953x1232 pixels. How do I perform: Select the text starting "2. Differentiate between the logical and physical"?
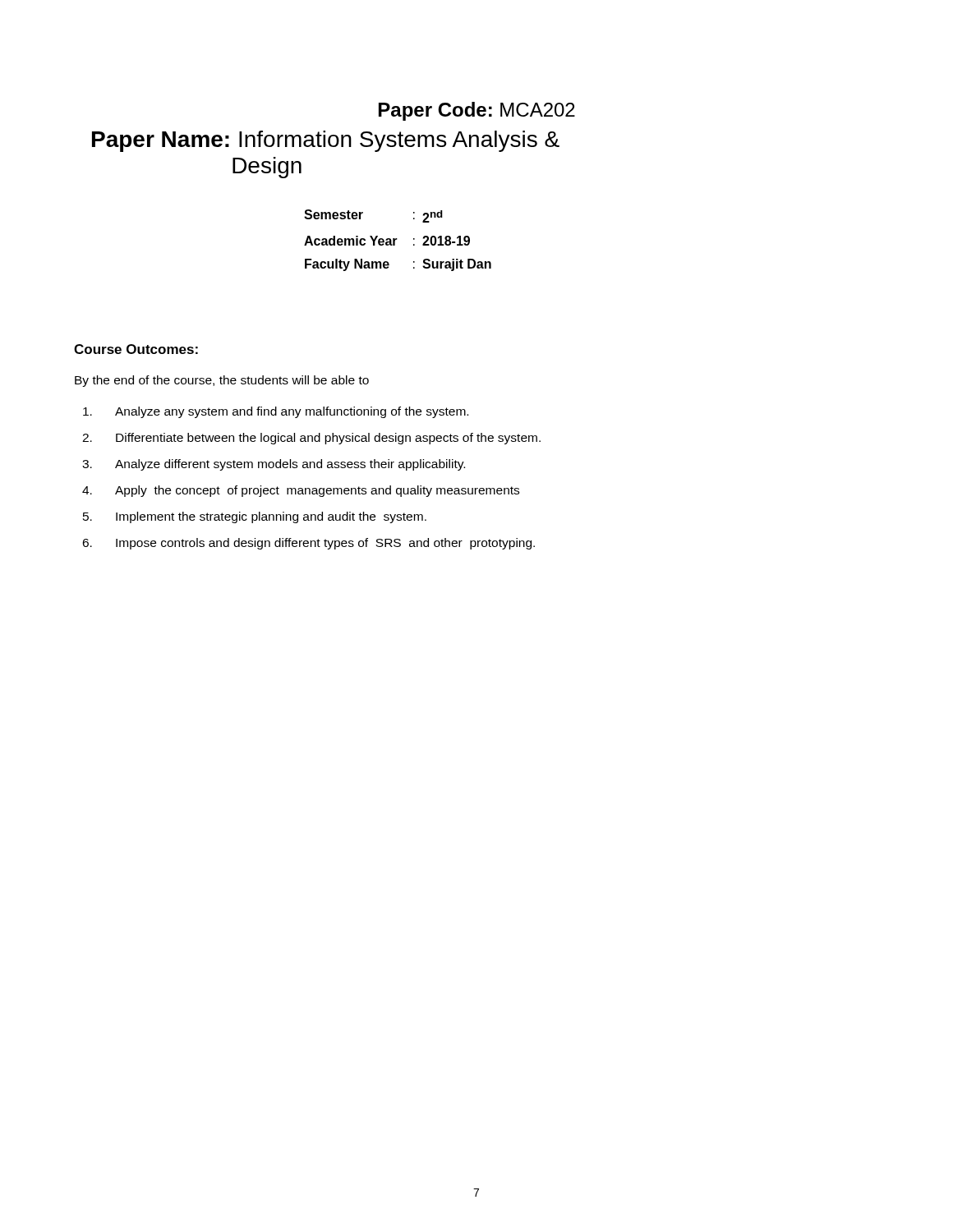coord(308,438)
